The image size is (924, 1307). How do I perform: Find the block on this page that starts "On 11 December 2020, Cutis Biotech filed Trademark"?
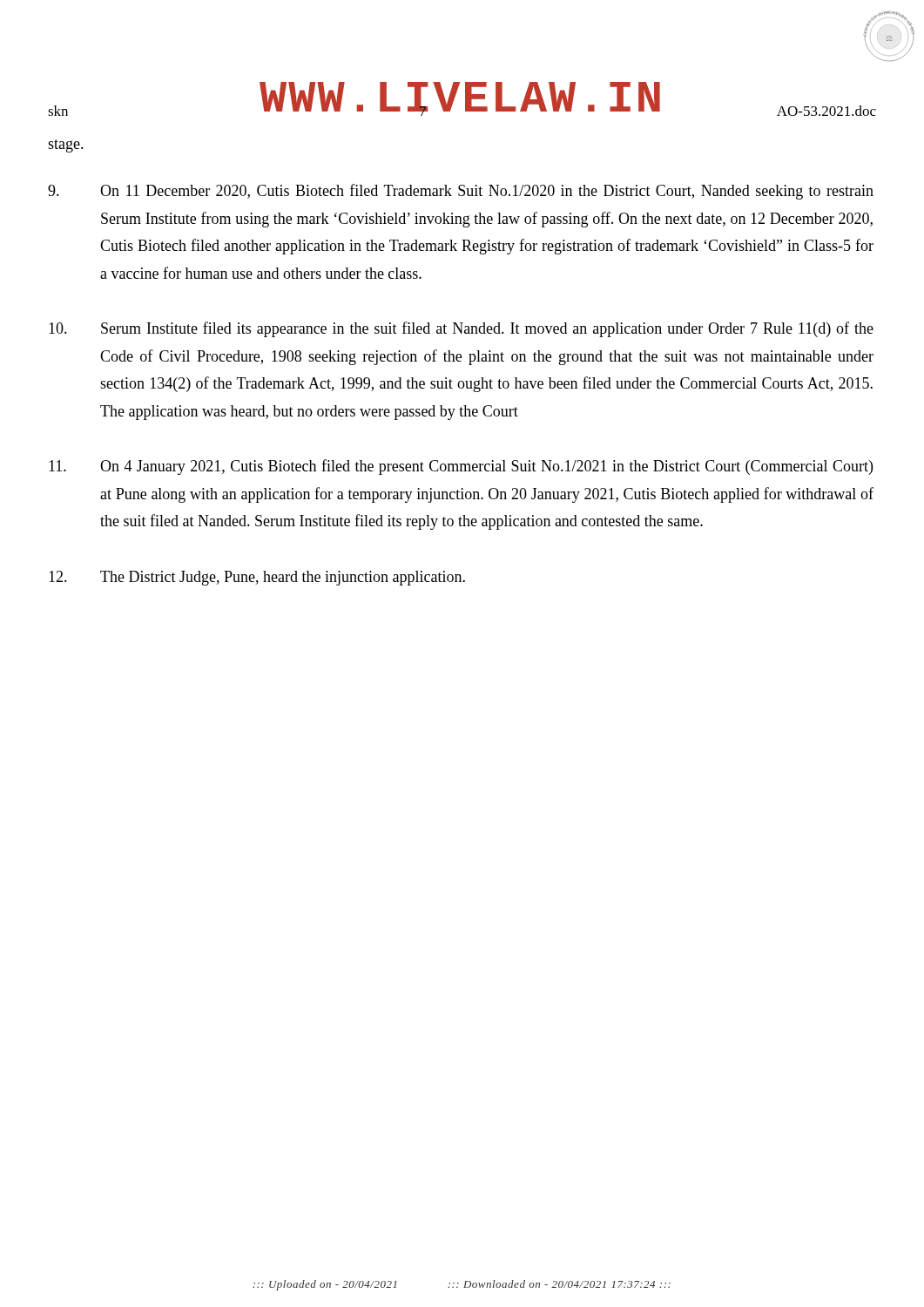pos(461,233)
